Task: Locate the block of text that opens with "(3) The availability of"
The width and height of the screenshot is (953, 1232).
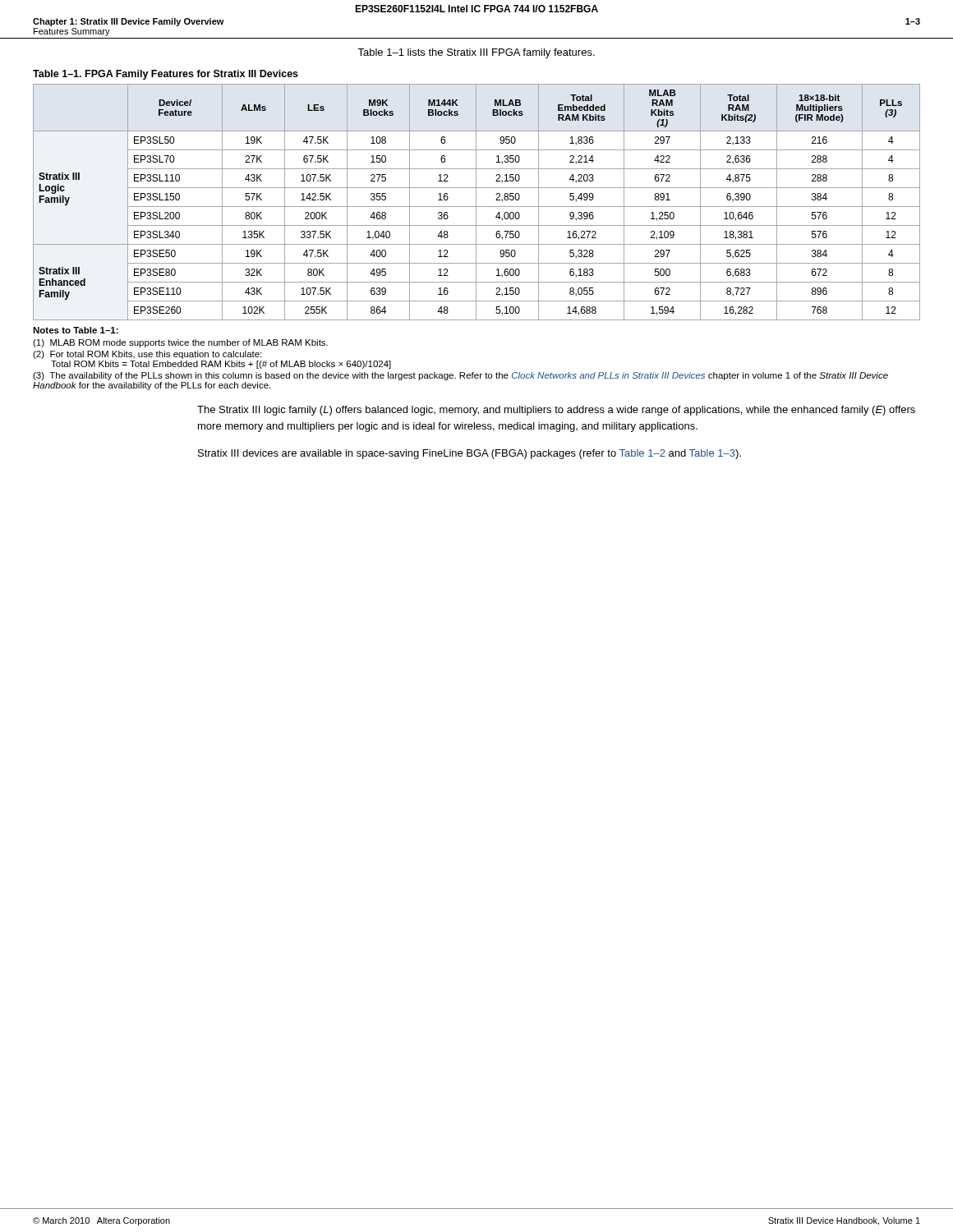Action: tap(461, 380)
